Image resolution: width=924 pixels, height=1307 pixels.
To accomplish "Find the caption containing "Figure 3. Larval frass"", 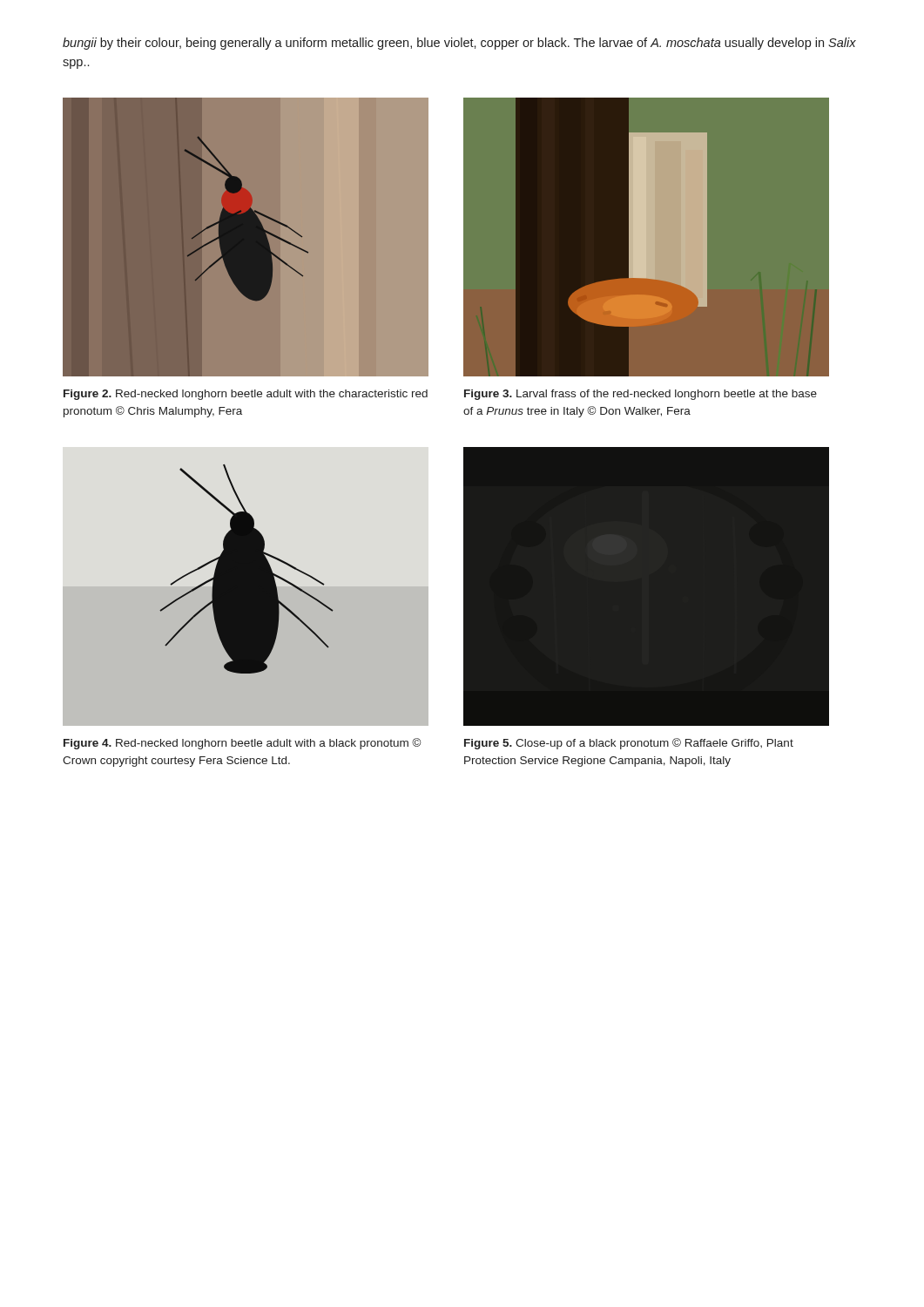I will click(x=640, y=402).
